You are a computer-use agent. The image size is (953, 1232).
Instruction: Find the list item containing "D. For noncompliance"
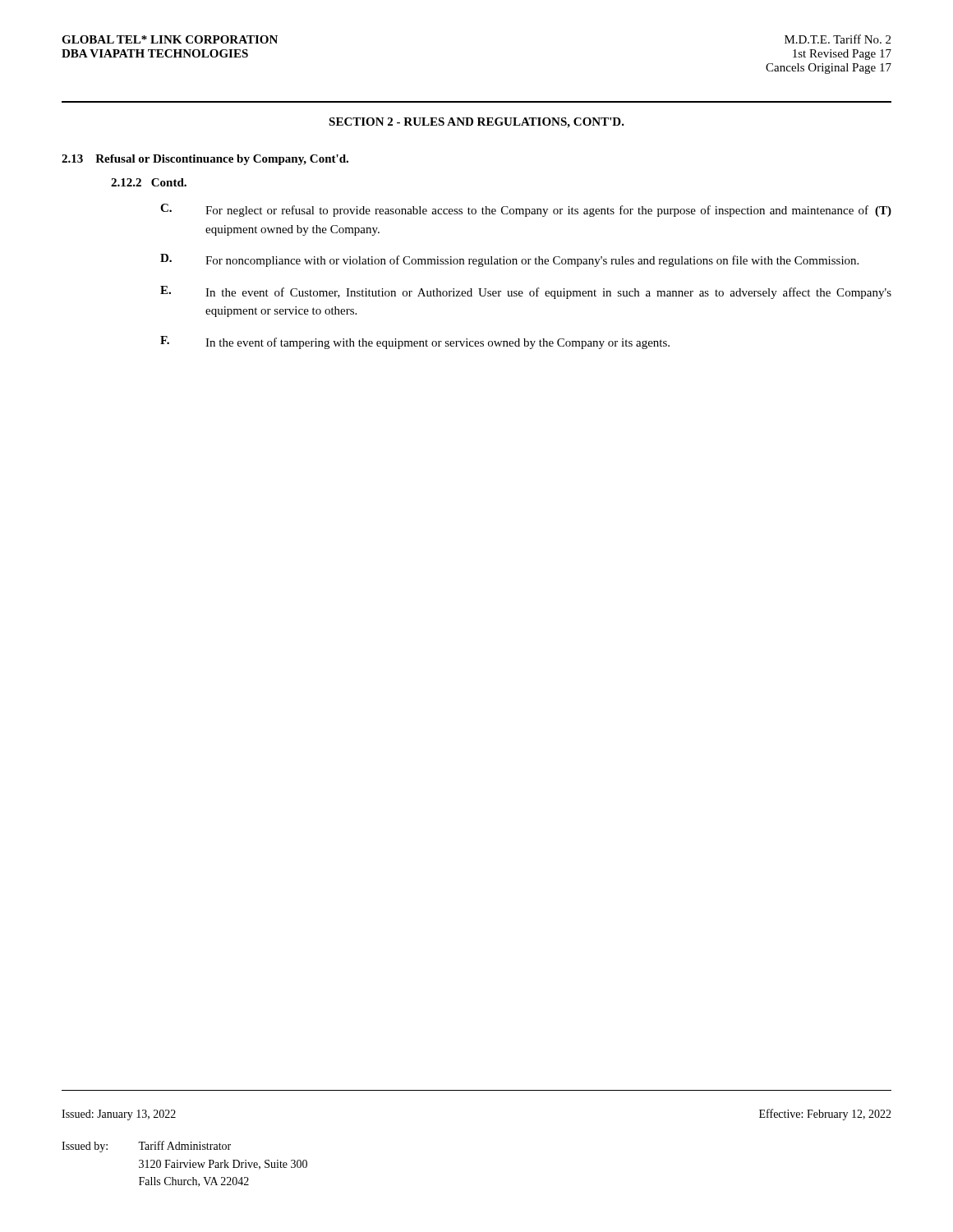526,261
